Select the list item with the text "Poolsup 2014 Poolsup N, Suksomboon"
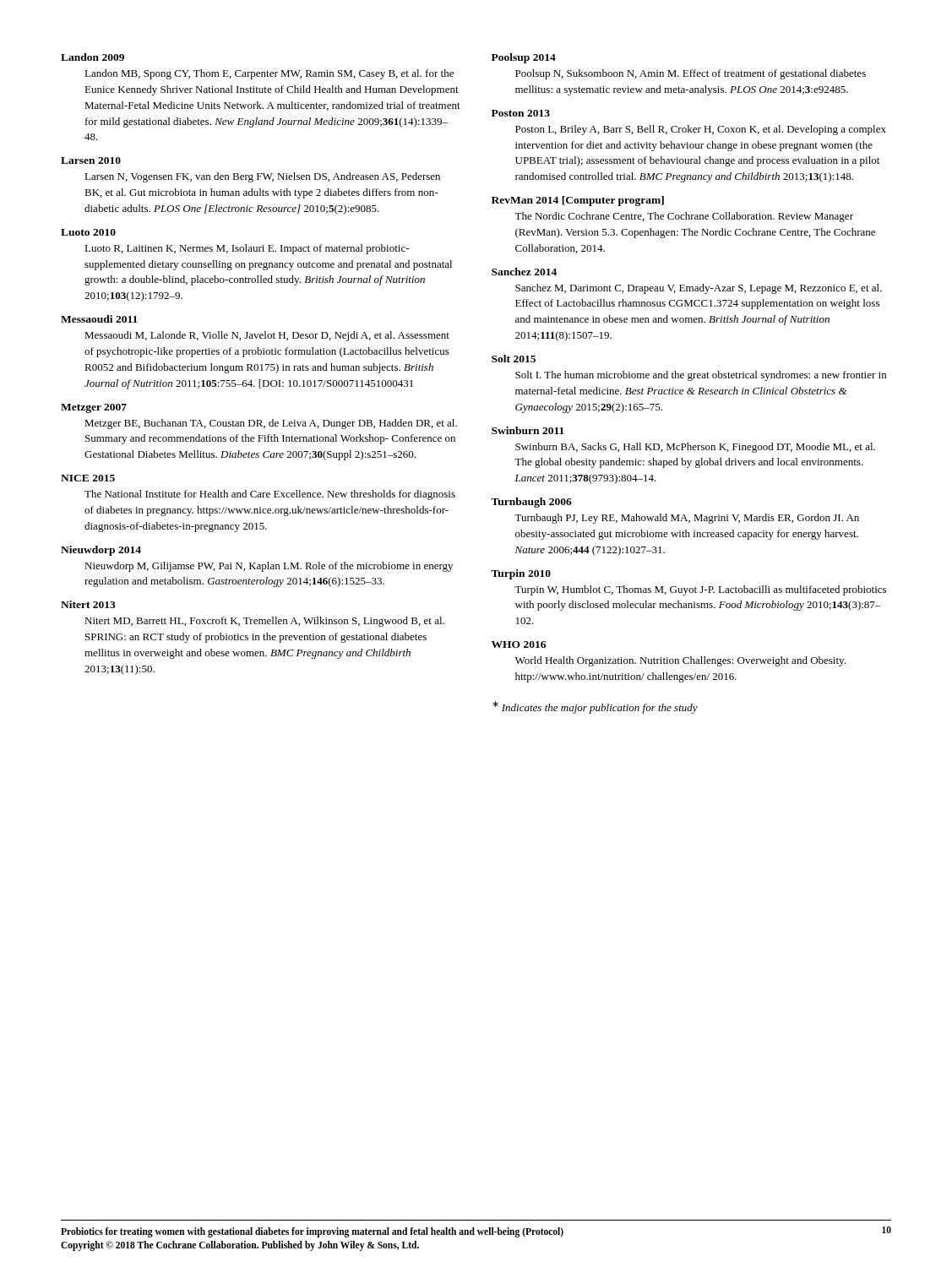The width and height of the screenshot is (952, 1267). (x=691, y=74)
